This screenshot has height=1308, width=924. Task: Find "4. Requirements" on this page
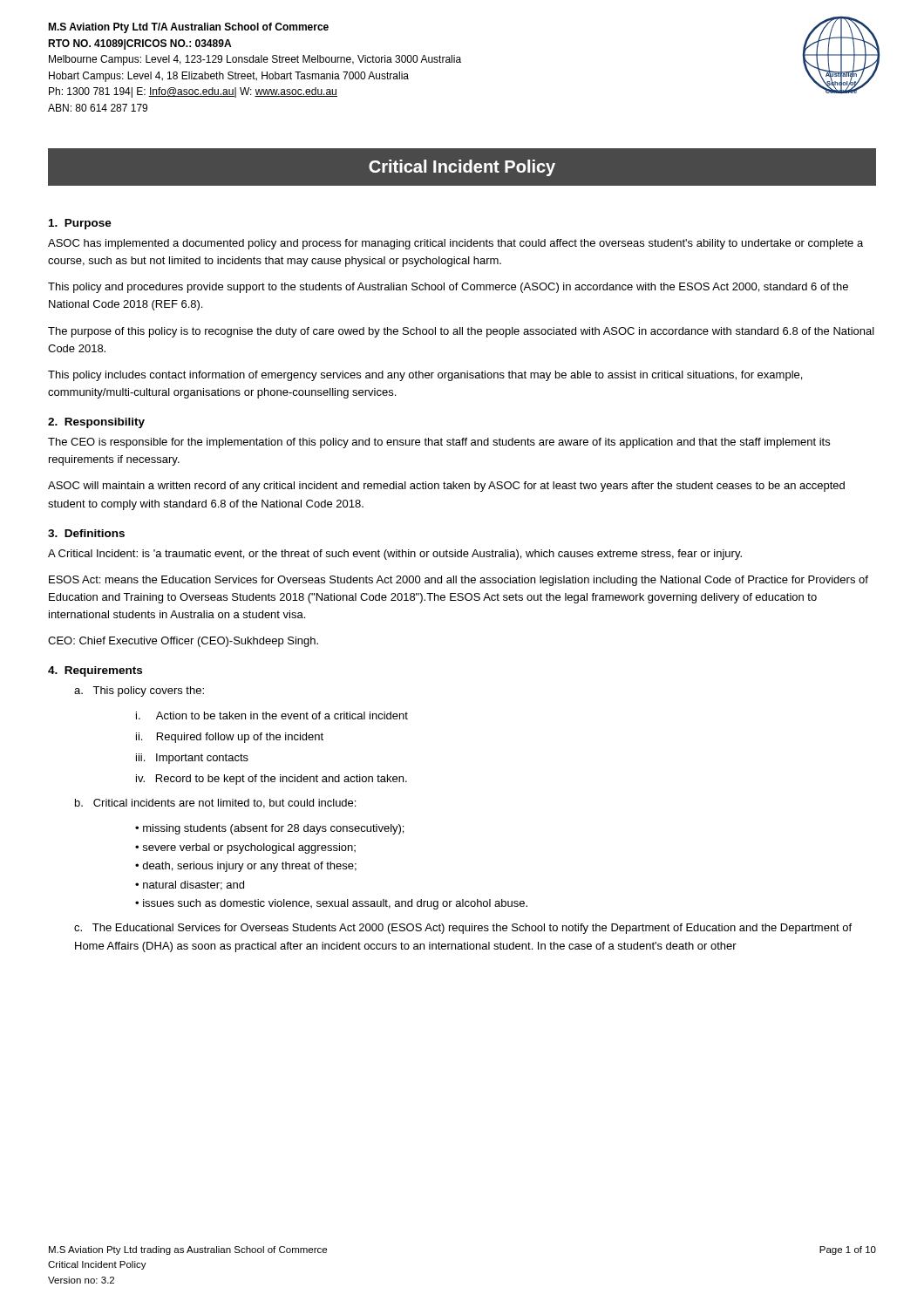point(95,670)
